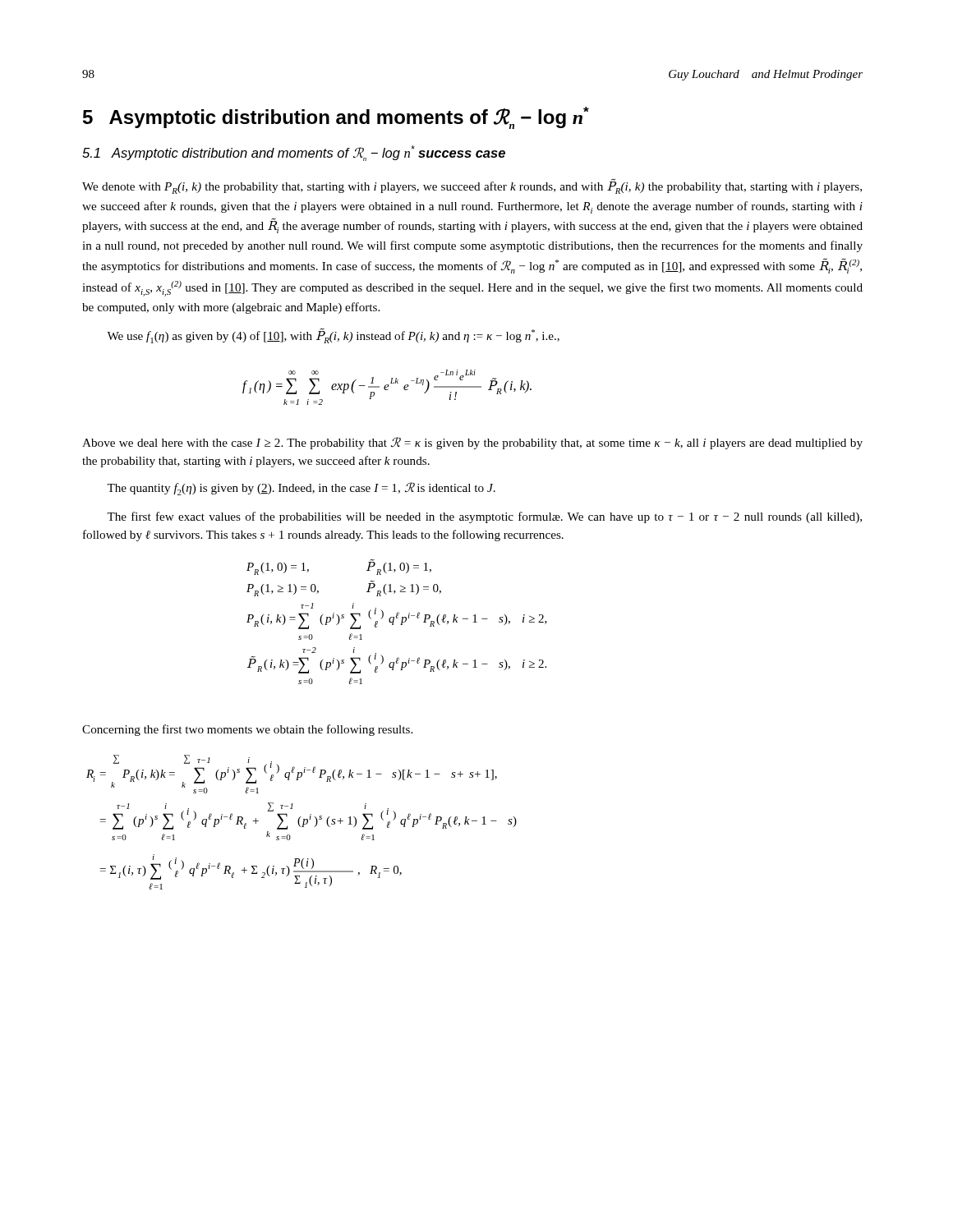Select the text starting "Concerning the first two moments we"
The width and height of the screenshot is (953, 1232).
[248, 729]
